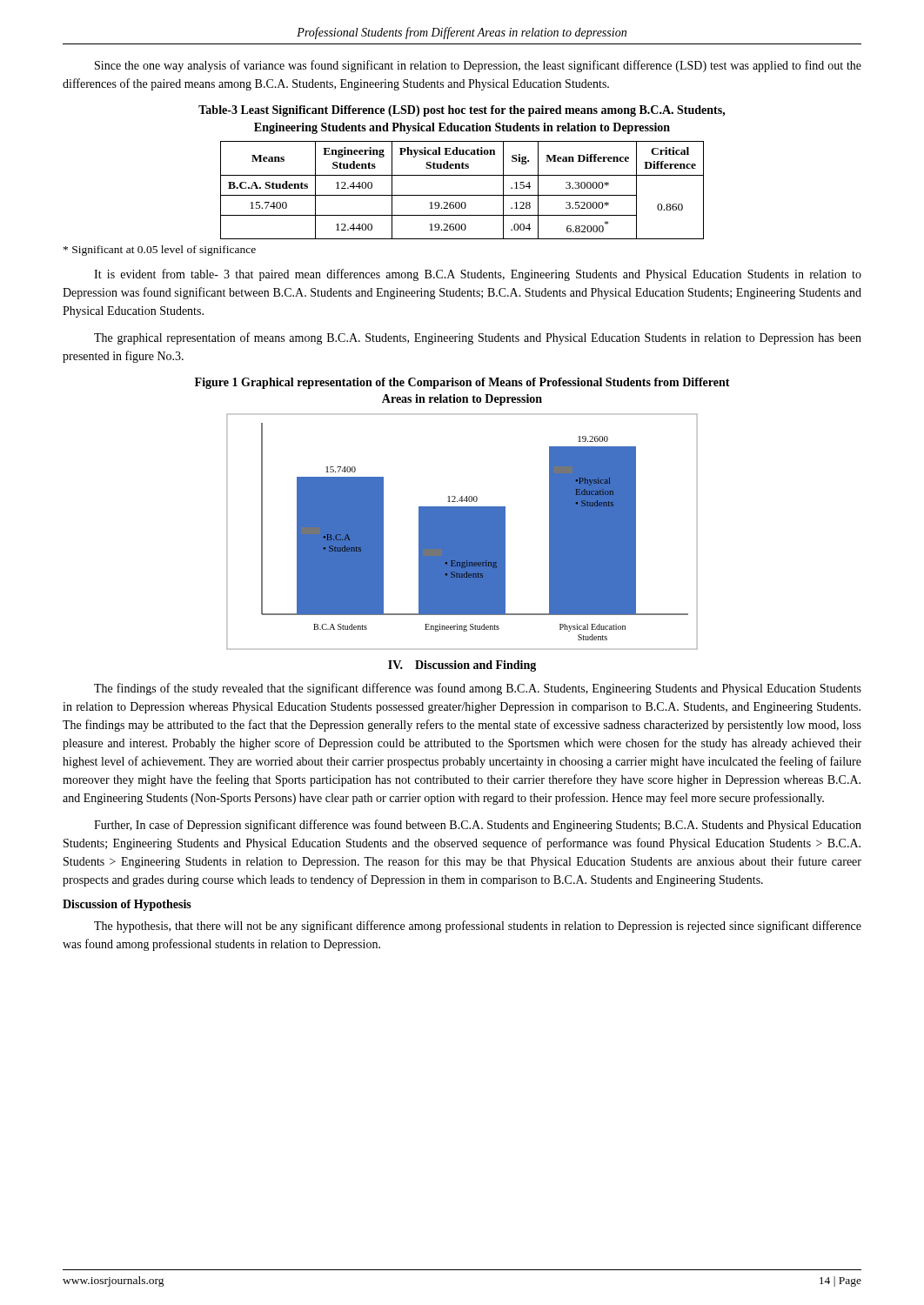Click on the text block with the text "Since the one"
Image resolution: width=924 pixels, height=1305 pixels.
[x=462, y=75]
